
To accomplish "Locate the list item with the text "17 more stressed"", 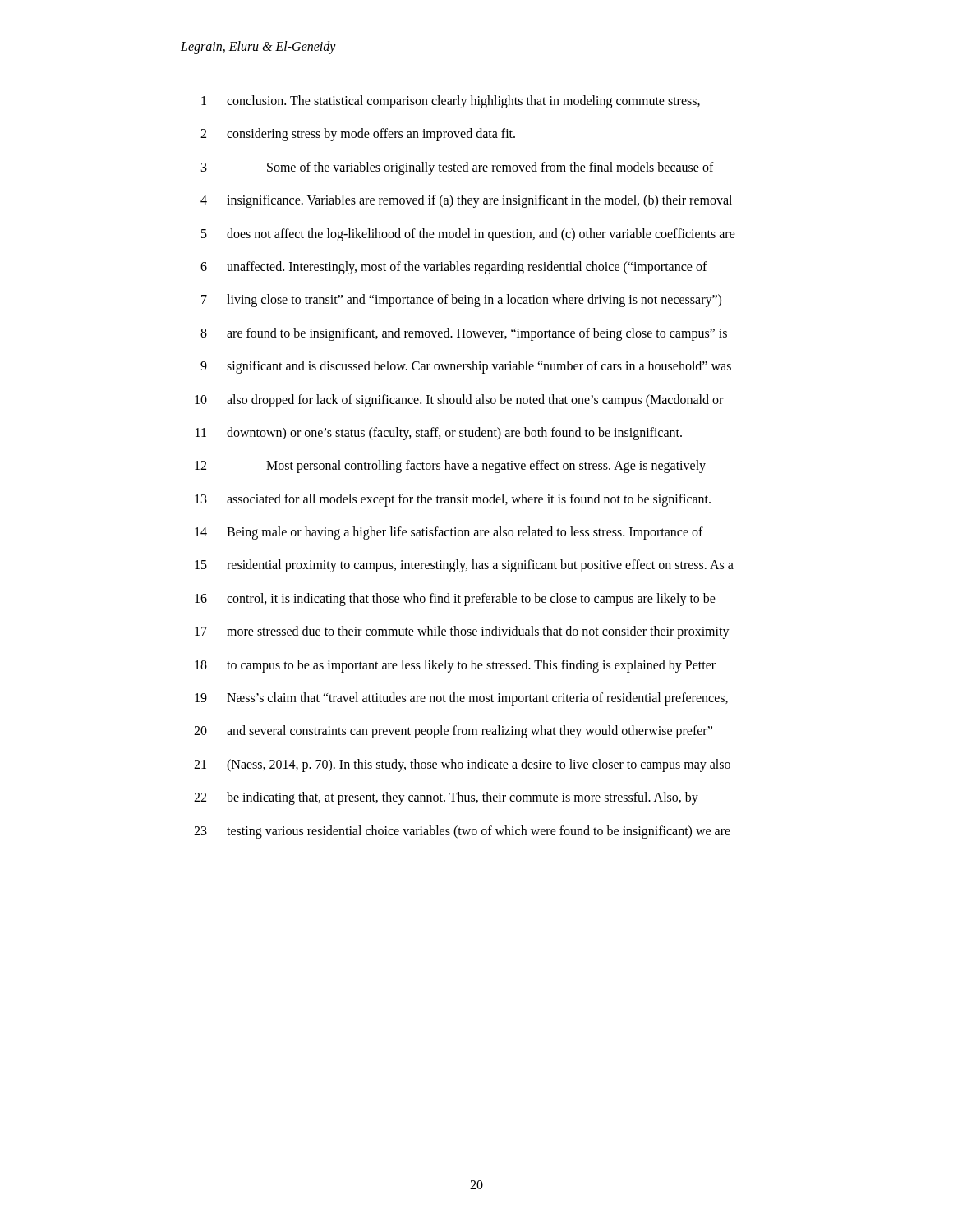I will (x=476, y=632).
